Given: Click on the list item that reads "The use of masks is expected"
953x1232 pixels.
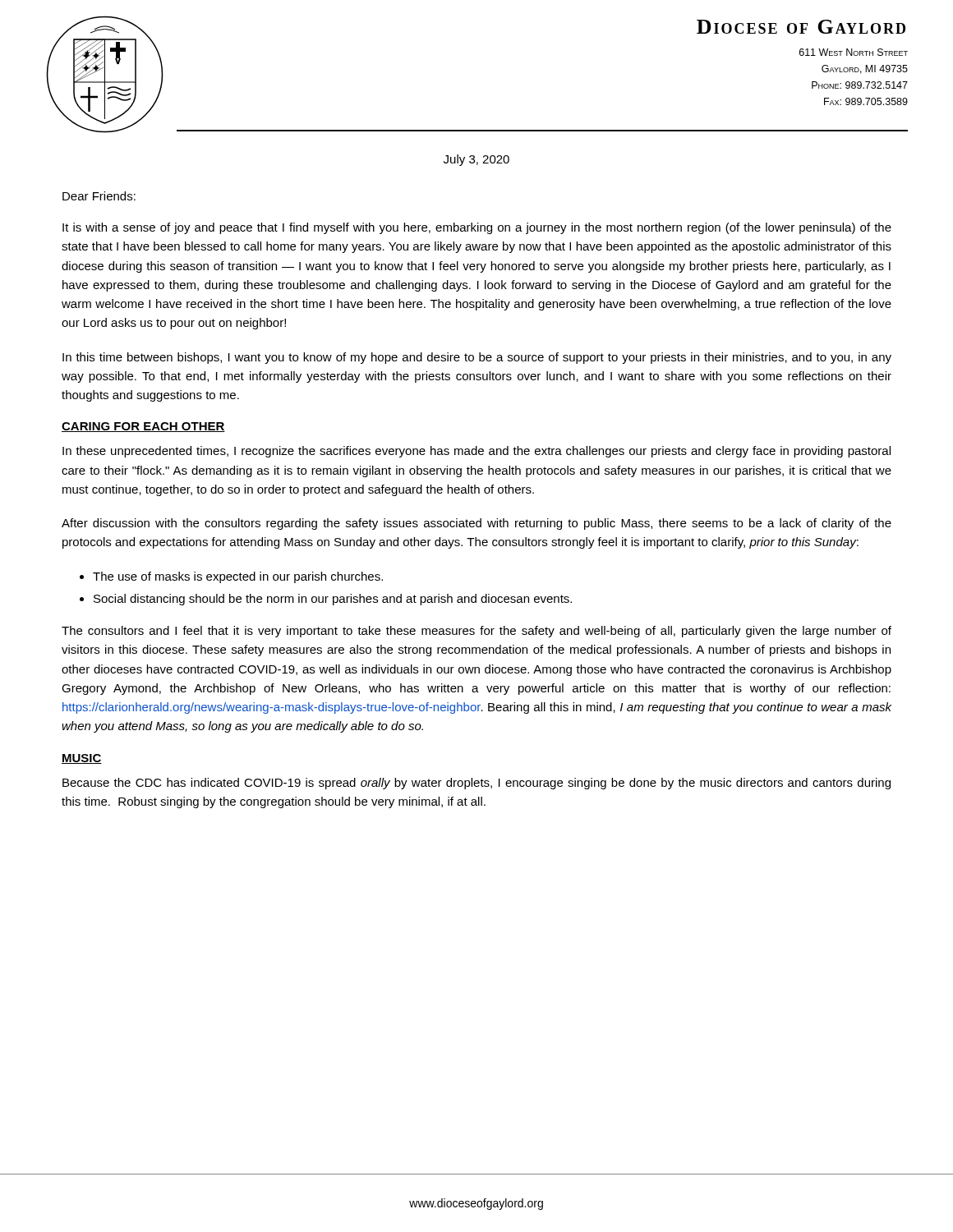Looking at the screenshot, I should point(238,576).
